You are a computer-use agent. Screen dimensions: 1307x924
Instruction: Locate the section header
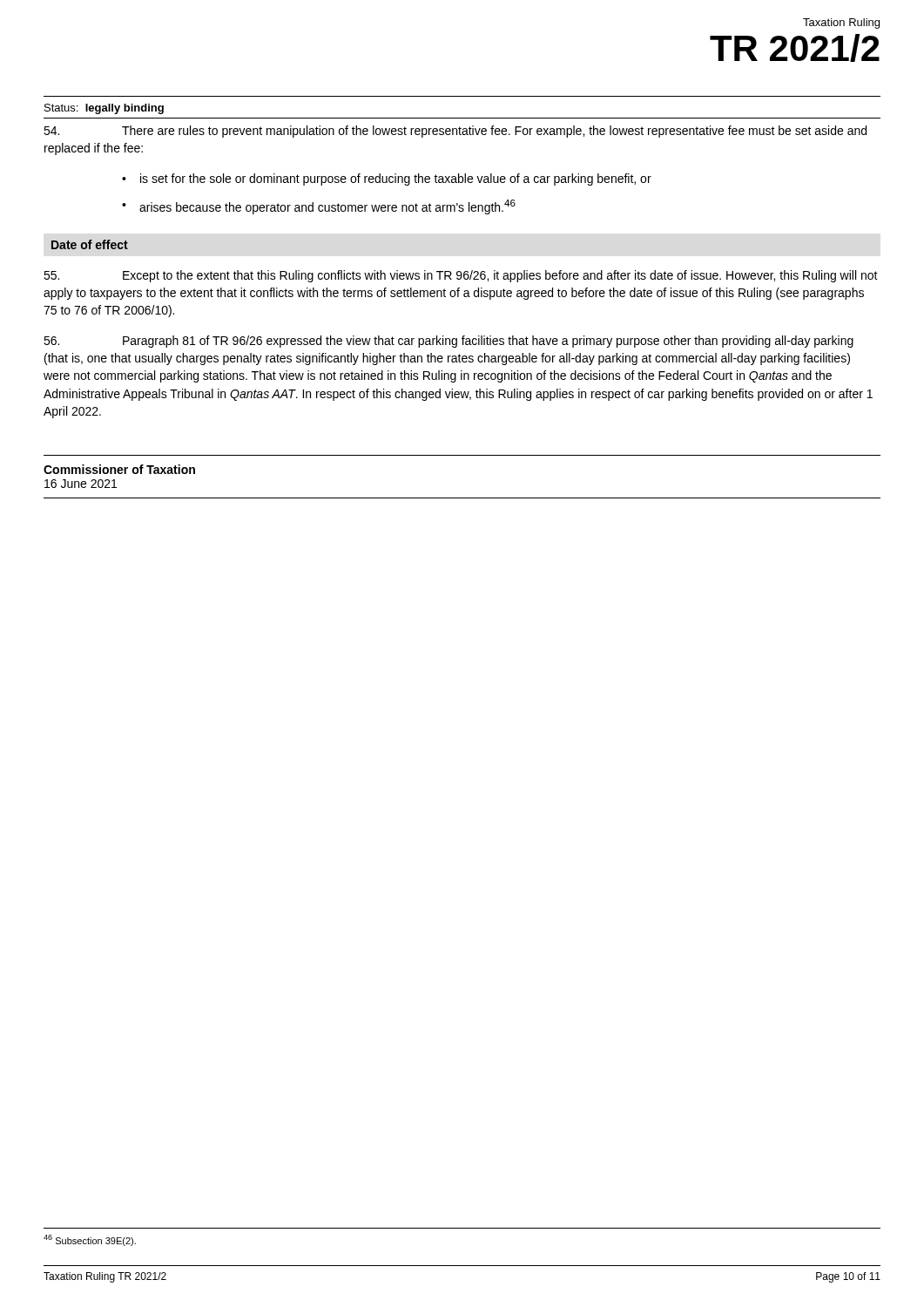(89, 245)
